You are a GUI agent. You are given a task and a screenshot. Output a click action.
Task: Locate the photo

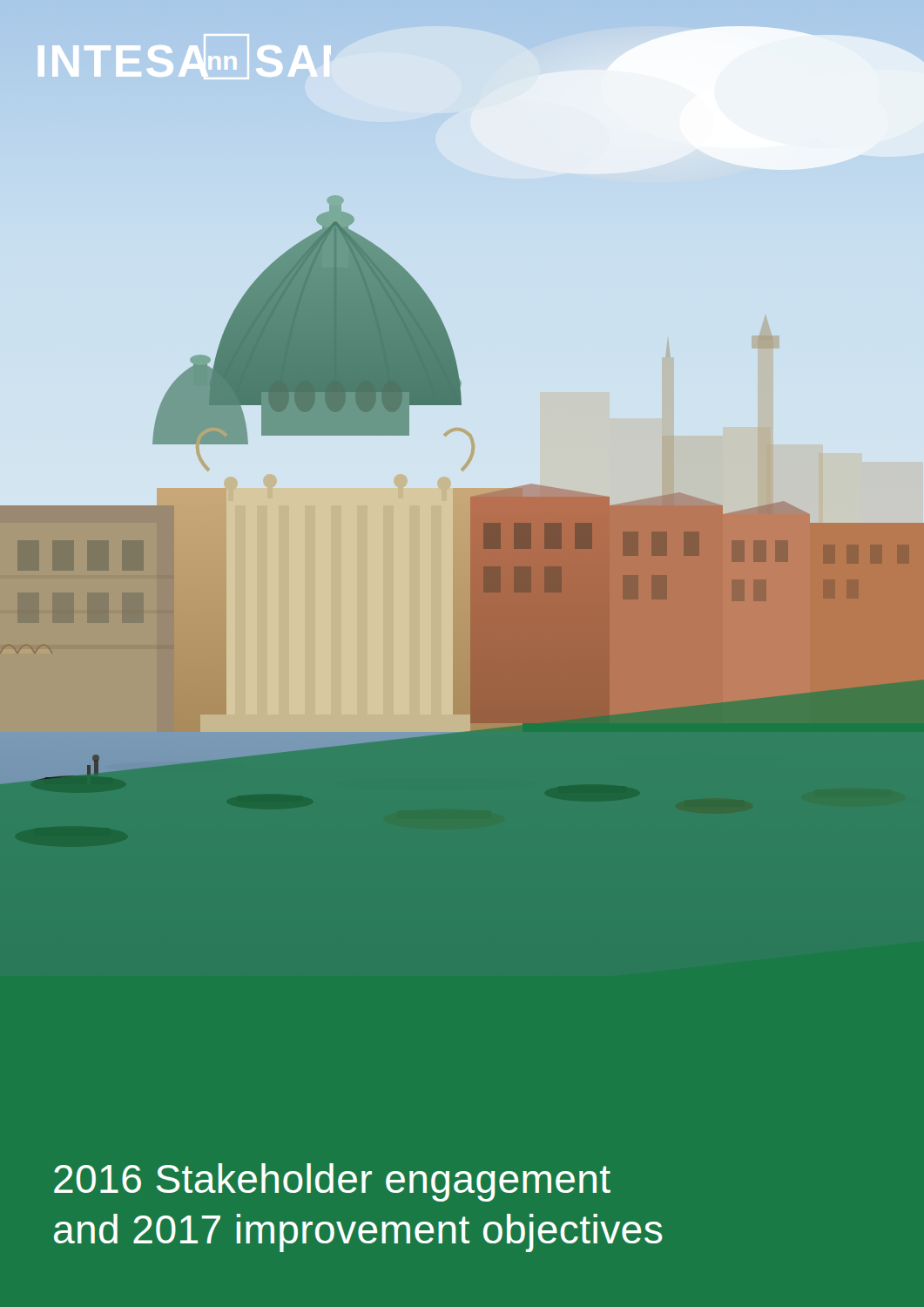[x=462, y=488]
